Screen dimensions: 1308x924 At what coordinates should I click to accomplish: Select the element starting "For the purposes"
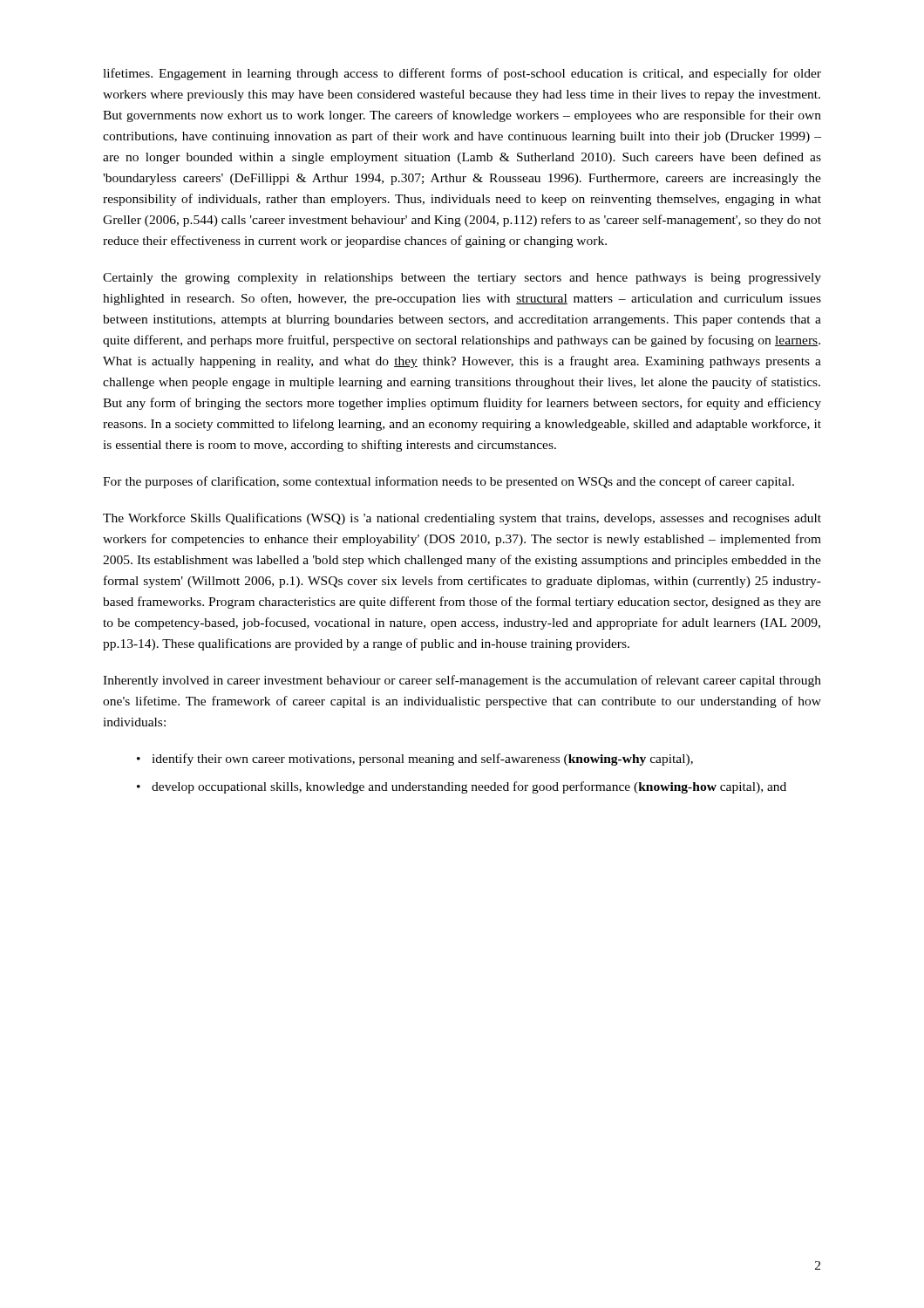pos(449,481)
